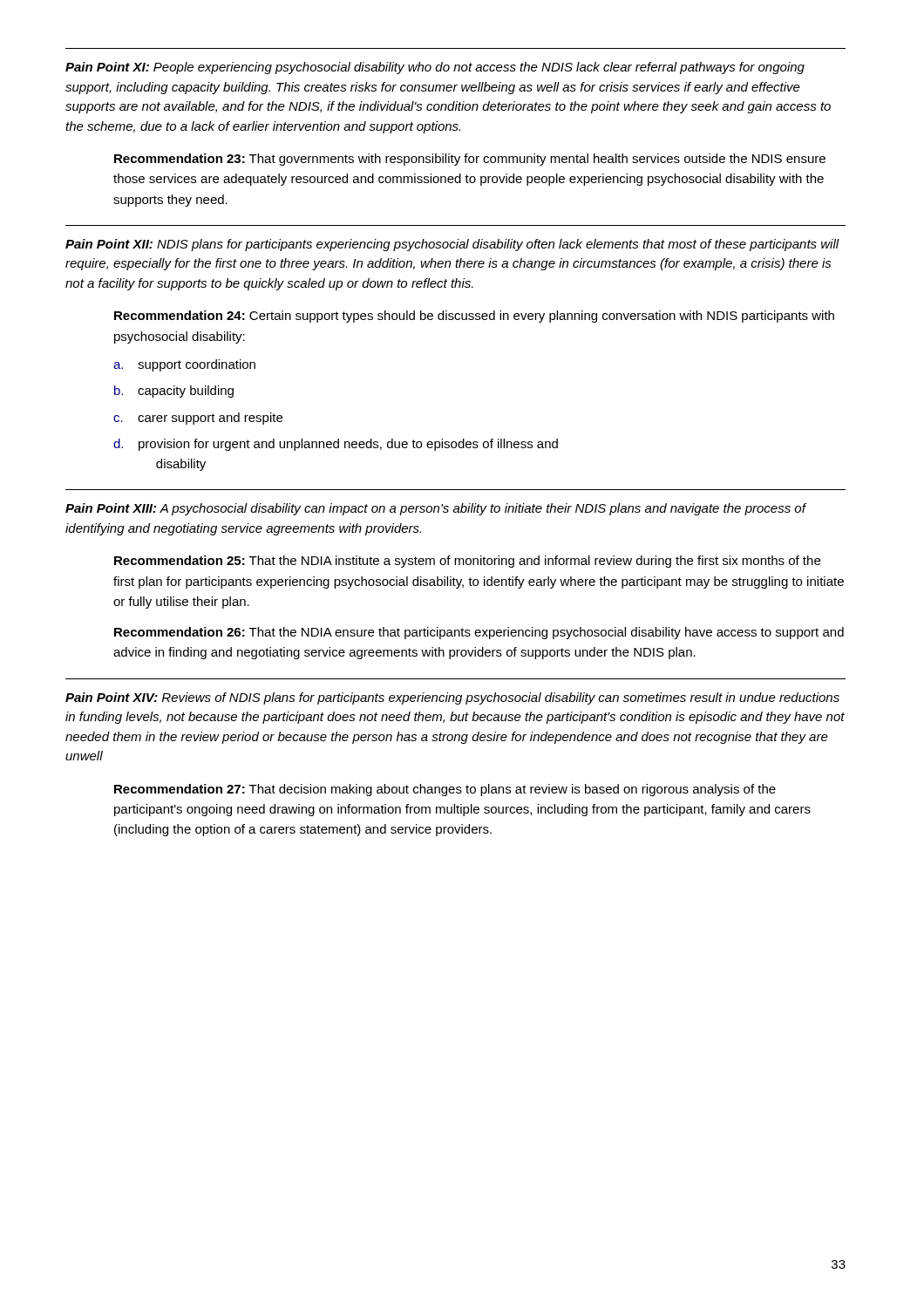The image size is (924, 1308).
Task: Where is the passage that starts "Pain Point XIV:"?
Action: pos(455,727)
